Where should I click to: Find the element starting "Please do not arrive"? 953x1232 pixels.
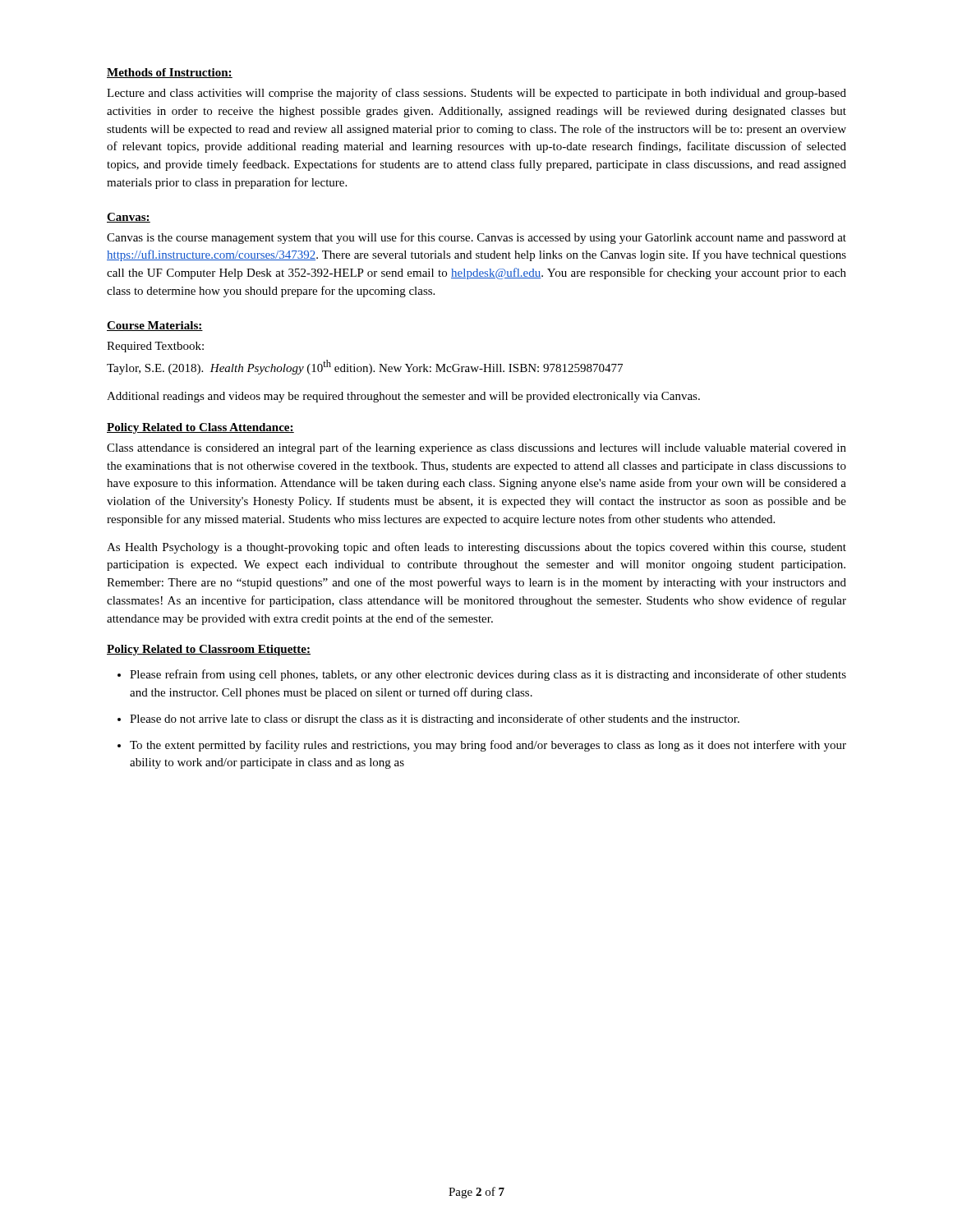click(x=435, y=718)
